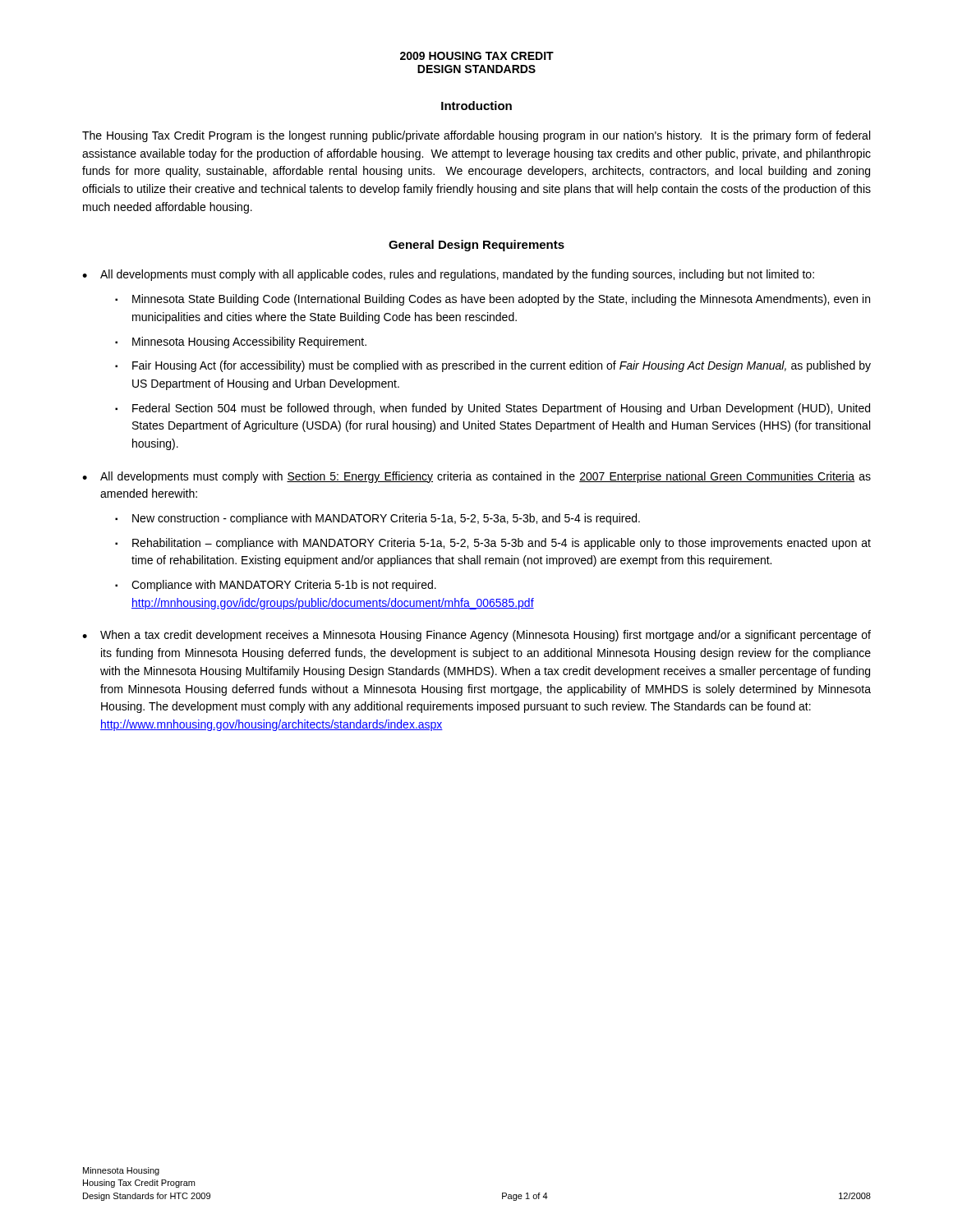This screenshot has width=953, height=1232.
Task: Find the text block with the text "The Housing Tax"
Action: 476,171
